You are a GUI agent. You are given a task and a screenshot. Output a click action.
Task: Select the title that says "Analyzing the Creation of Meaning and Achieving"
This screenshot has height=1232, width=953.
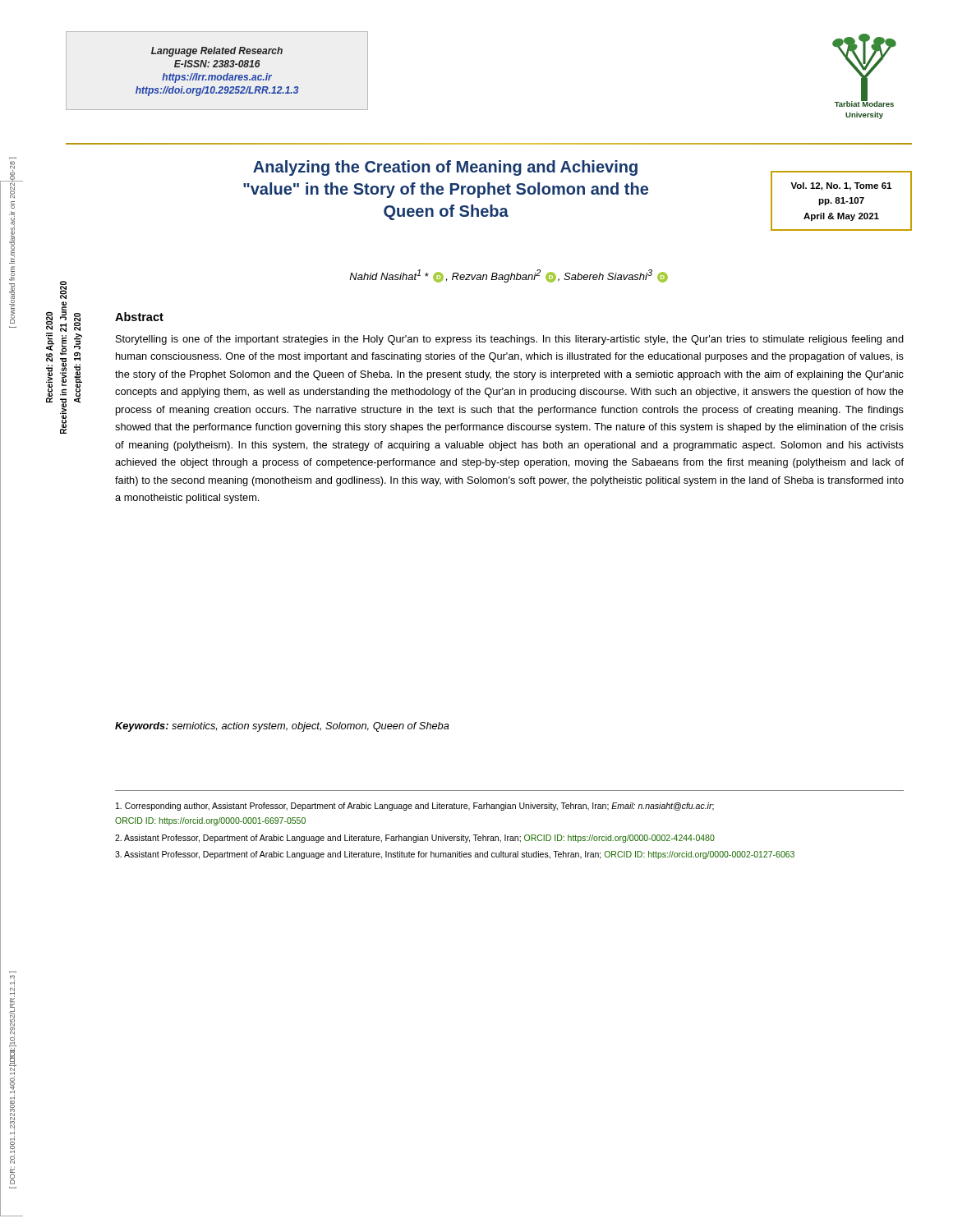(446, 189)
